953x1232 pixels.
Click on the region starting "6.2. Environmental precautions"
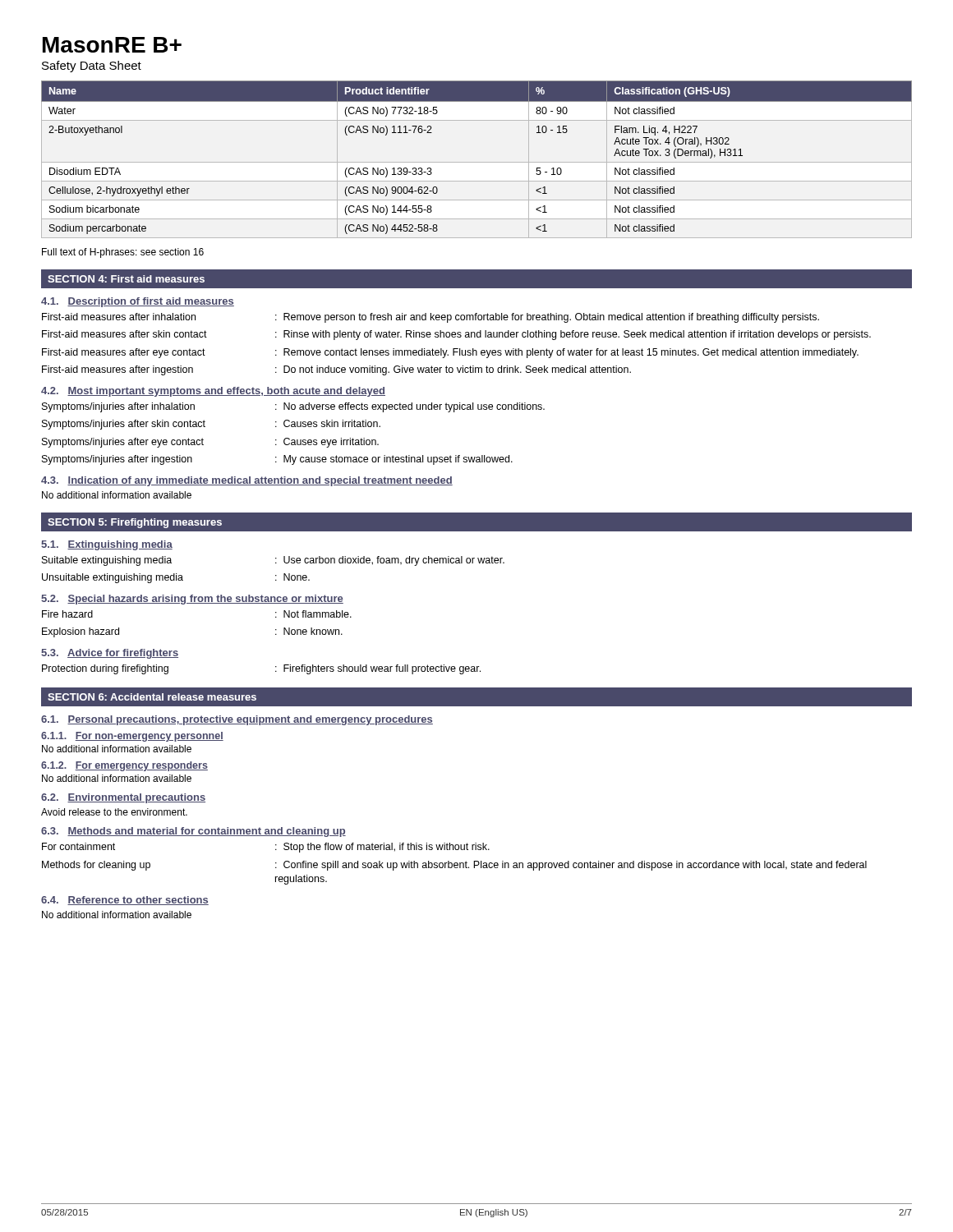pyautogui.click(x=123, y=797)
